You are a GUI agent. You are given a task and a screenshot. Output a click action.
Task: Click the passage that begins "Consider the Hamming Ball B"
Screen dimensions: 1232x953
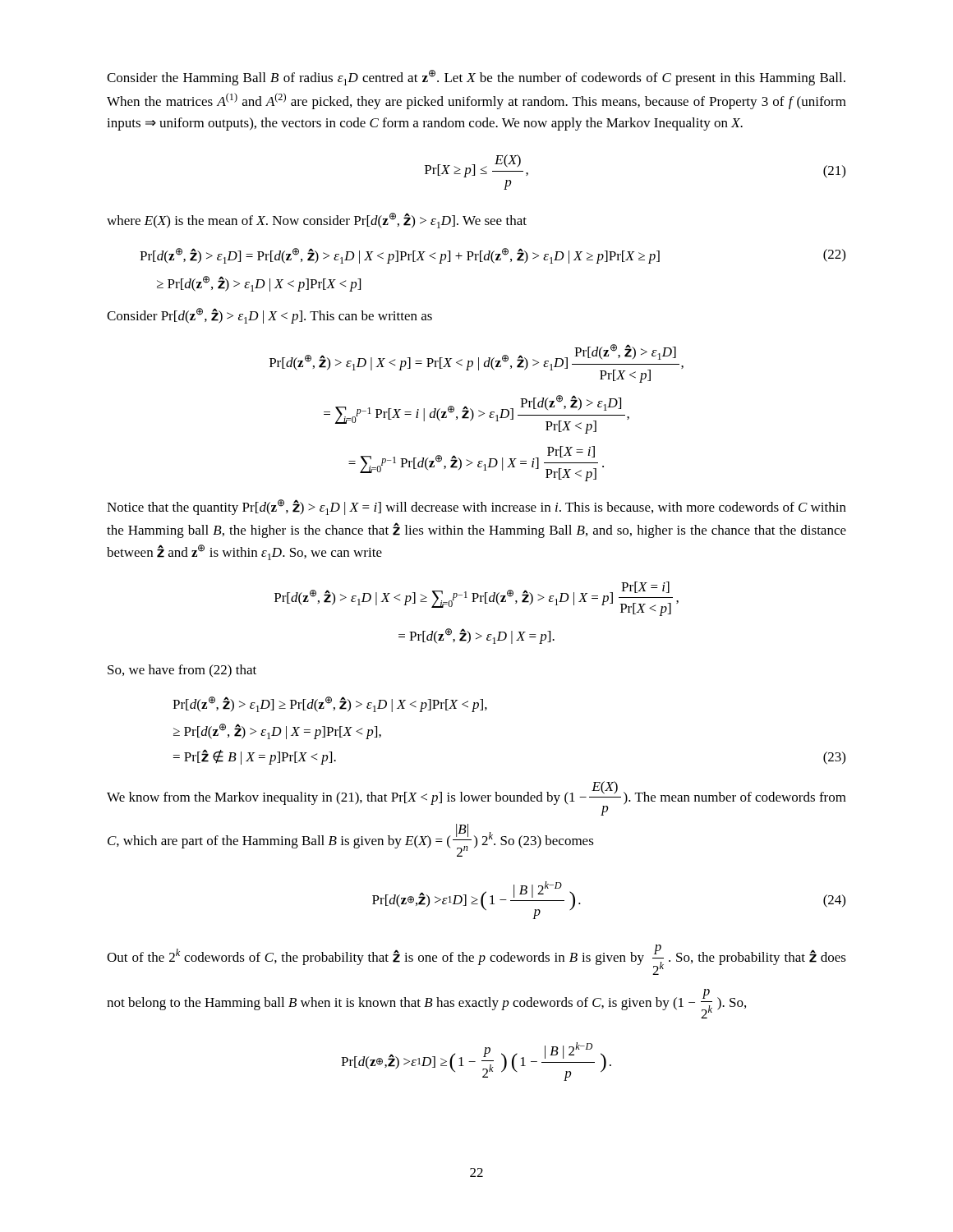476,99
